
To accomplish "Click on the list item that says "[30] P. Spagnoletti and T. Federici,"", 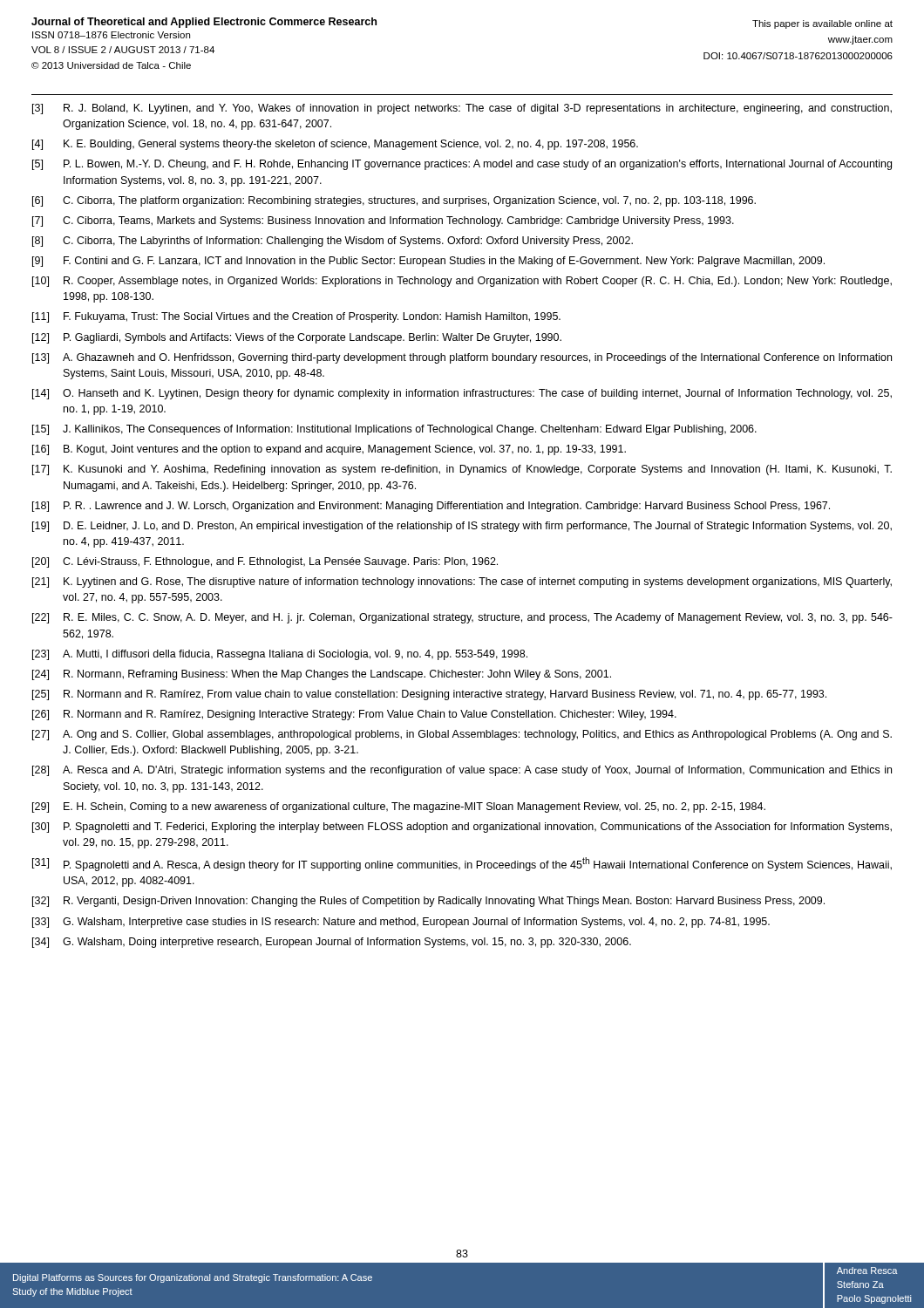I will pyautogui.click(x=462, y=834).
